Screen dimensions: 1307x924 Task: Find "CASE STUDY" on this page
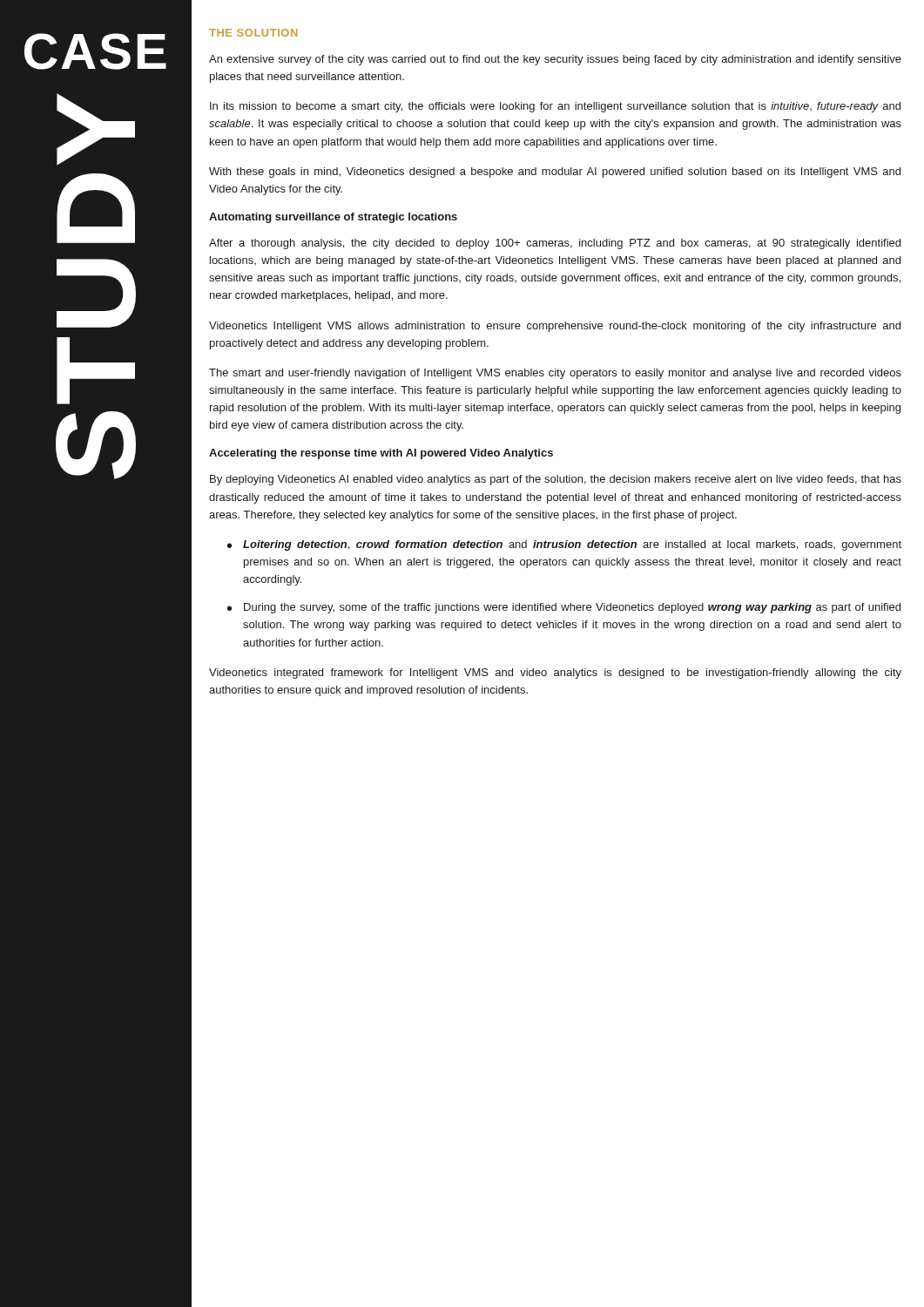96,254
